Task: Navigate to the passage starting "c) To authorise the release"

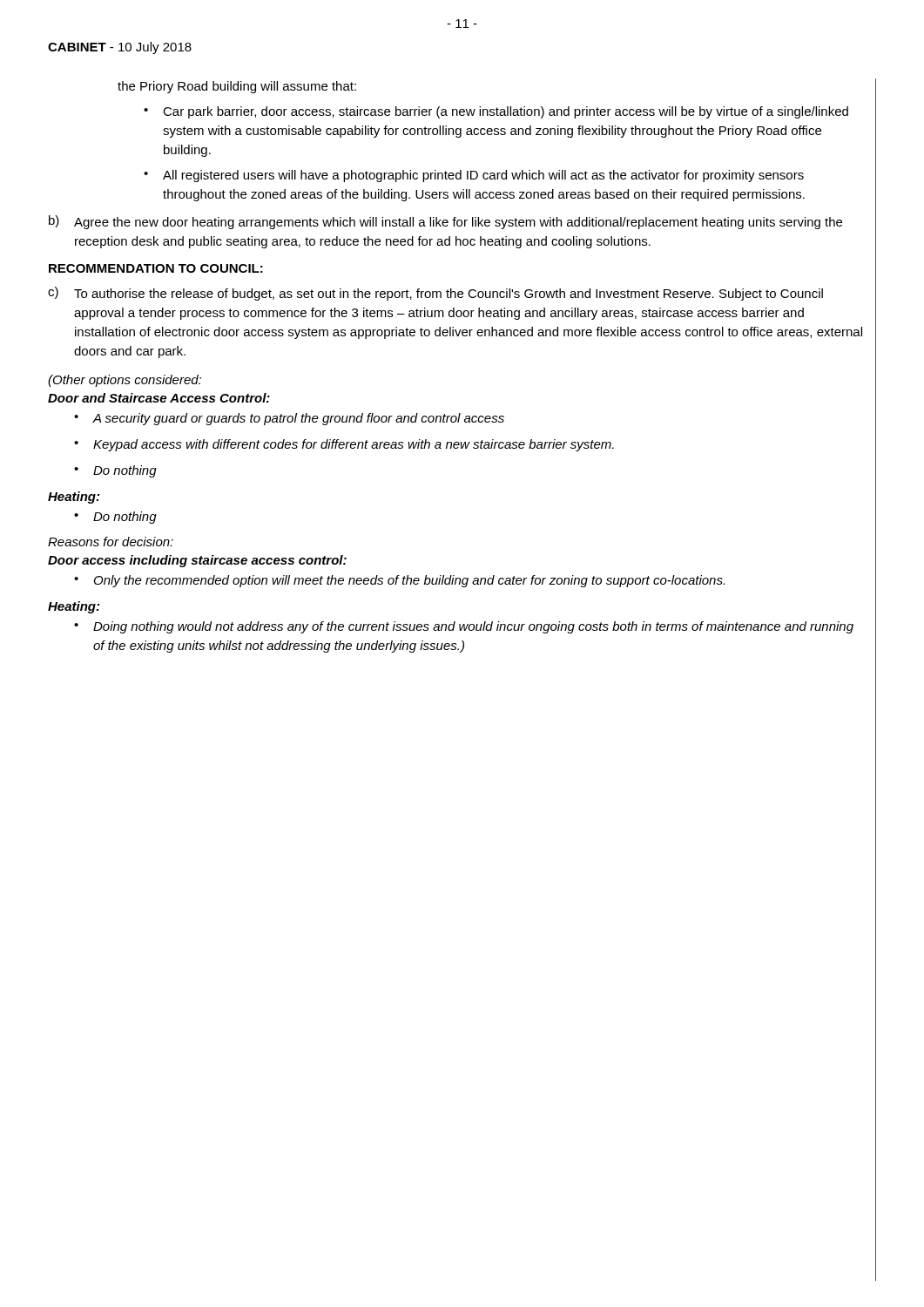Action: point(457,322)
